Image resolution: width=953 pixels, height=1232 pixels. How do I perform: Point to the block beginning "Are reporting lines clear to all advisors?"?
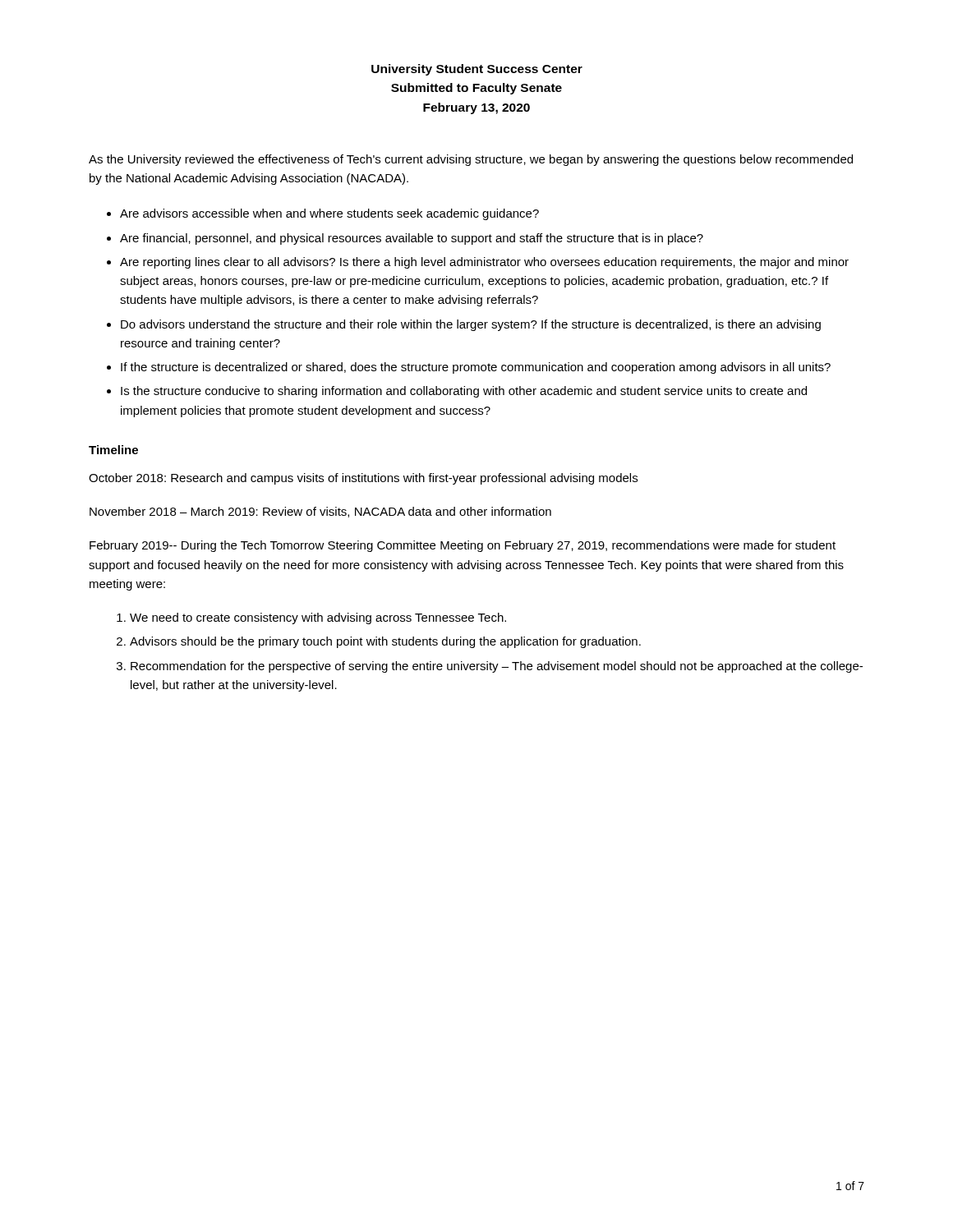[x=484, y=280]
